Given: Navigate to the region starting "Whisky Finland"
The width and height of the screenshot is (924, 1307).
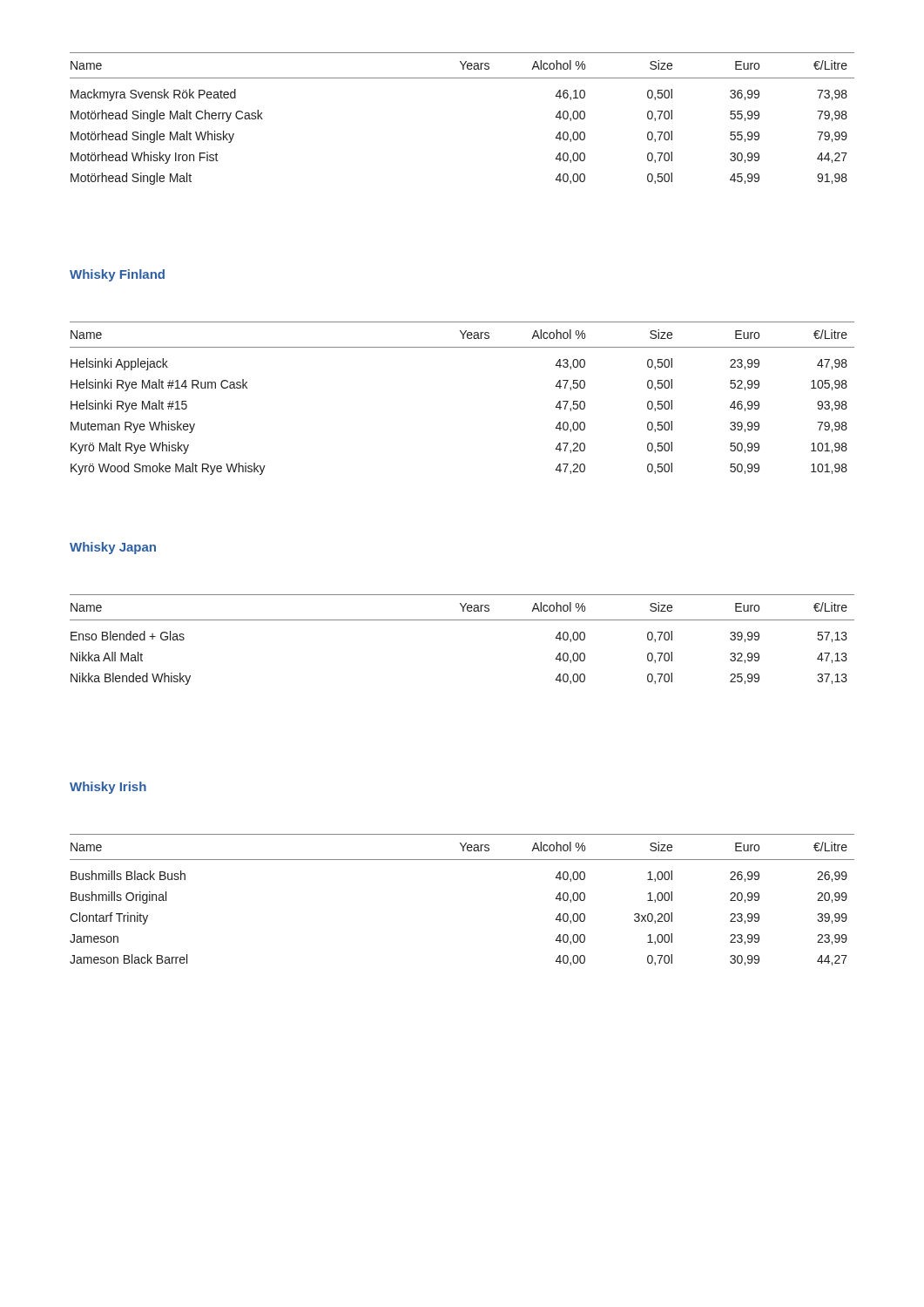Looking at the screenshot, I should [118, 274].
